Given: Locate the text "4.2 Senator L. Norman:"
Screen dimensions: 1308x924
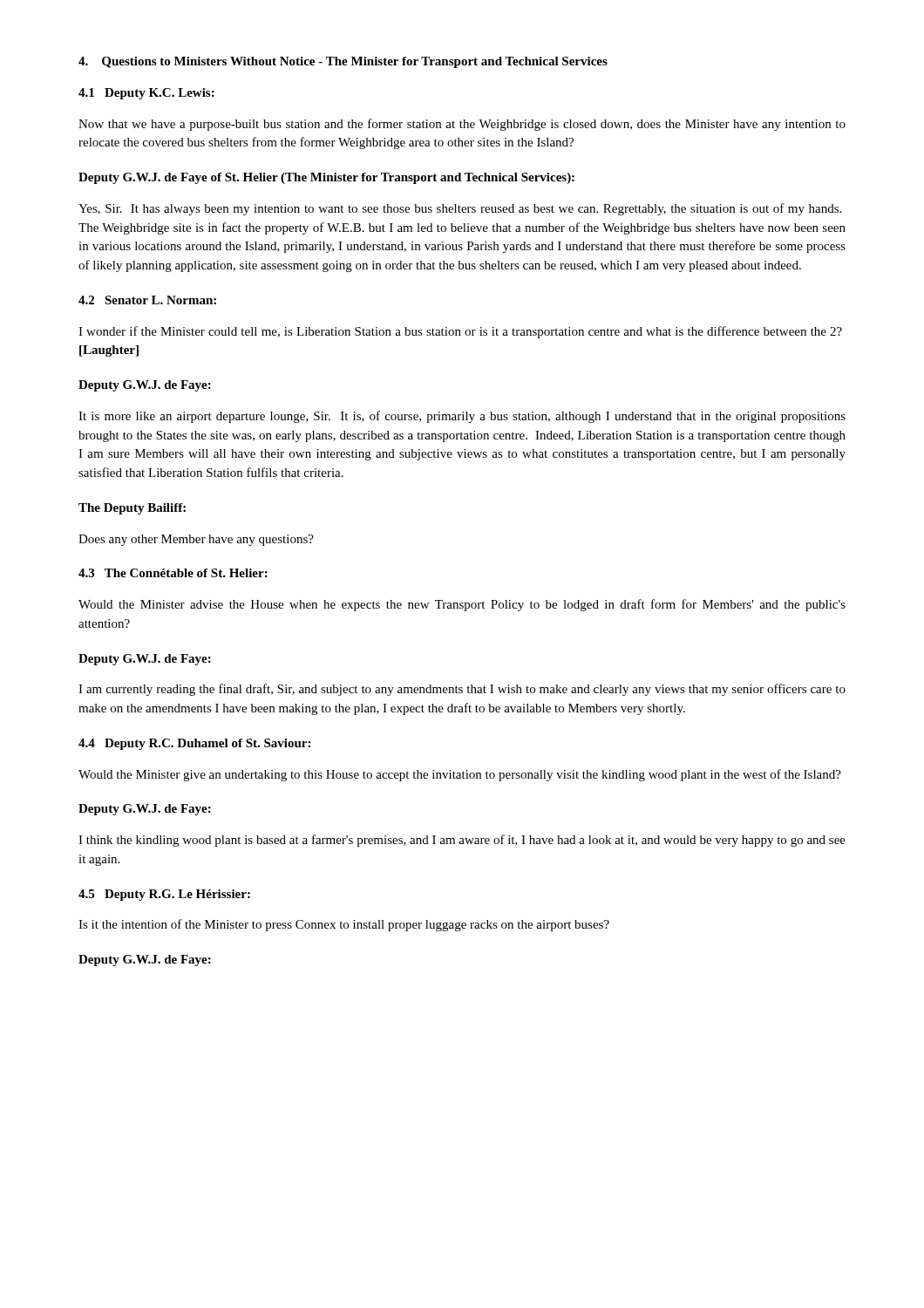Looking at the screenshot, I should (147, 300).
